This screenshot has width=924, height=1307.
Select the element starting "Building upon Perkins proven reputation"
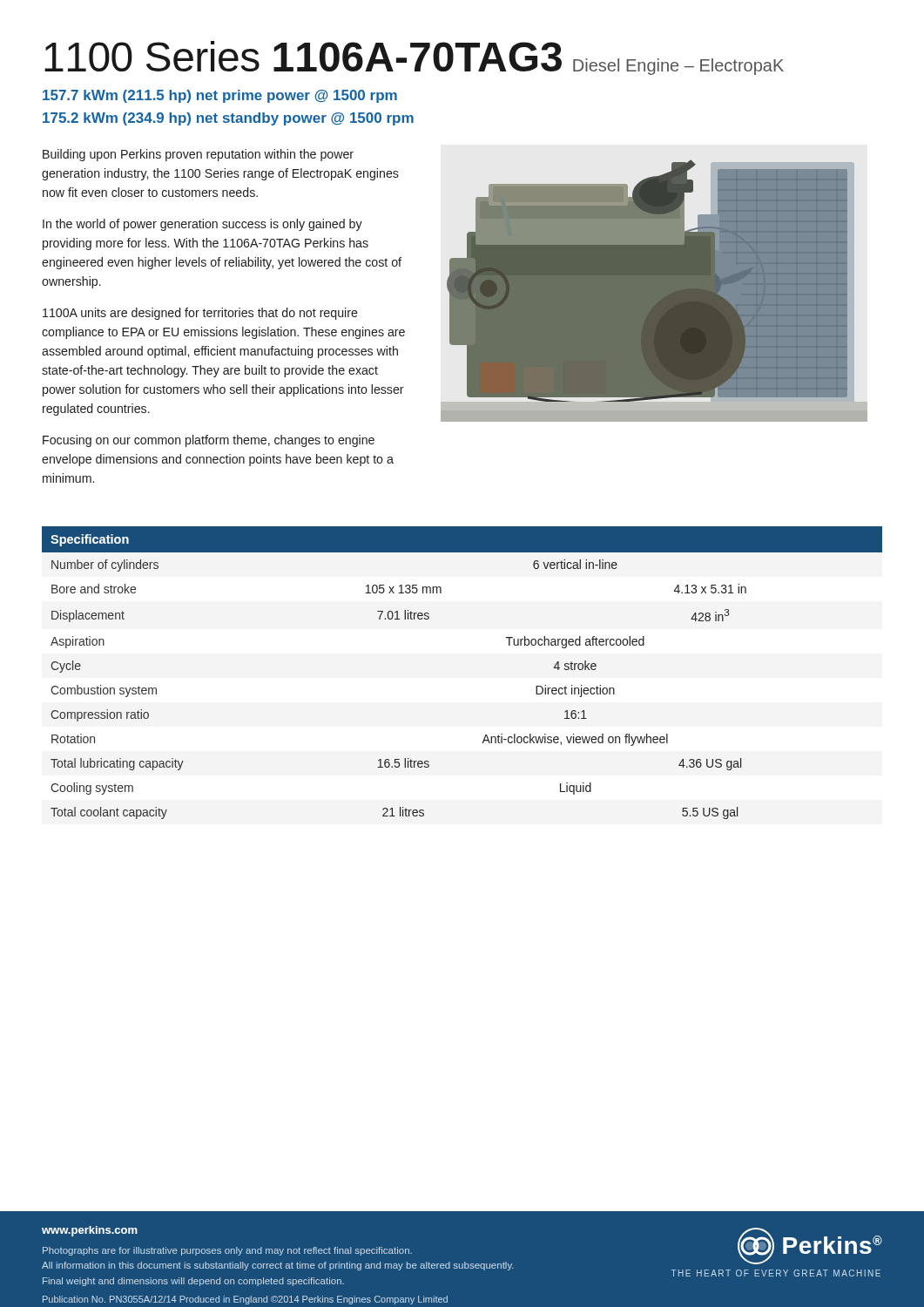(x=225, y=316)
